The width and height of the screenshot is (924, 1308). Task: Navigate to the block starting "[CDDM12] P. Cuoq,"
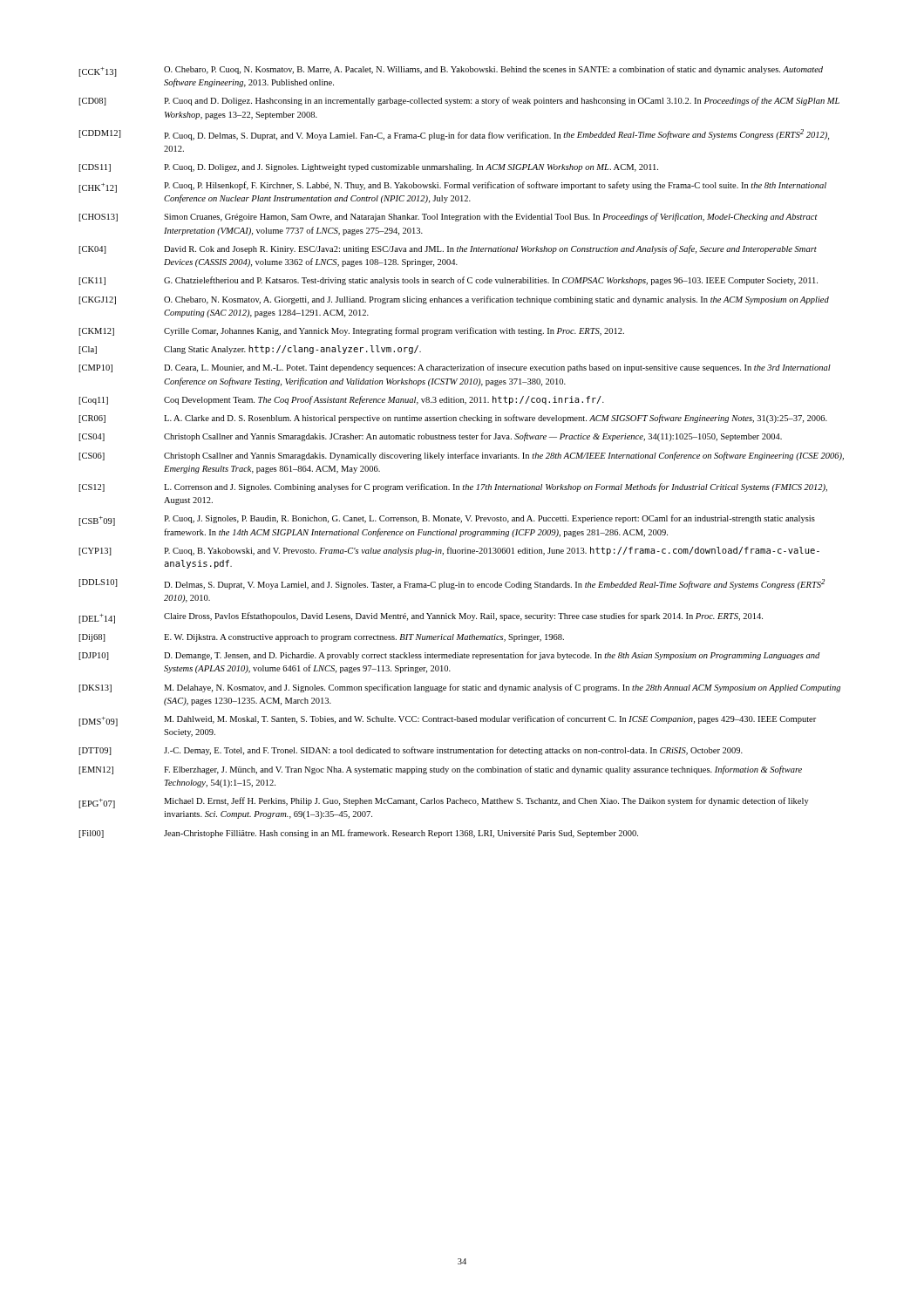click(x=462, y=141)
